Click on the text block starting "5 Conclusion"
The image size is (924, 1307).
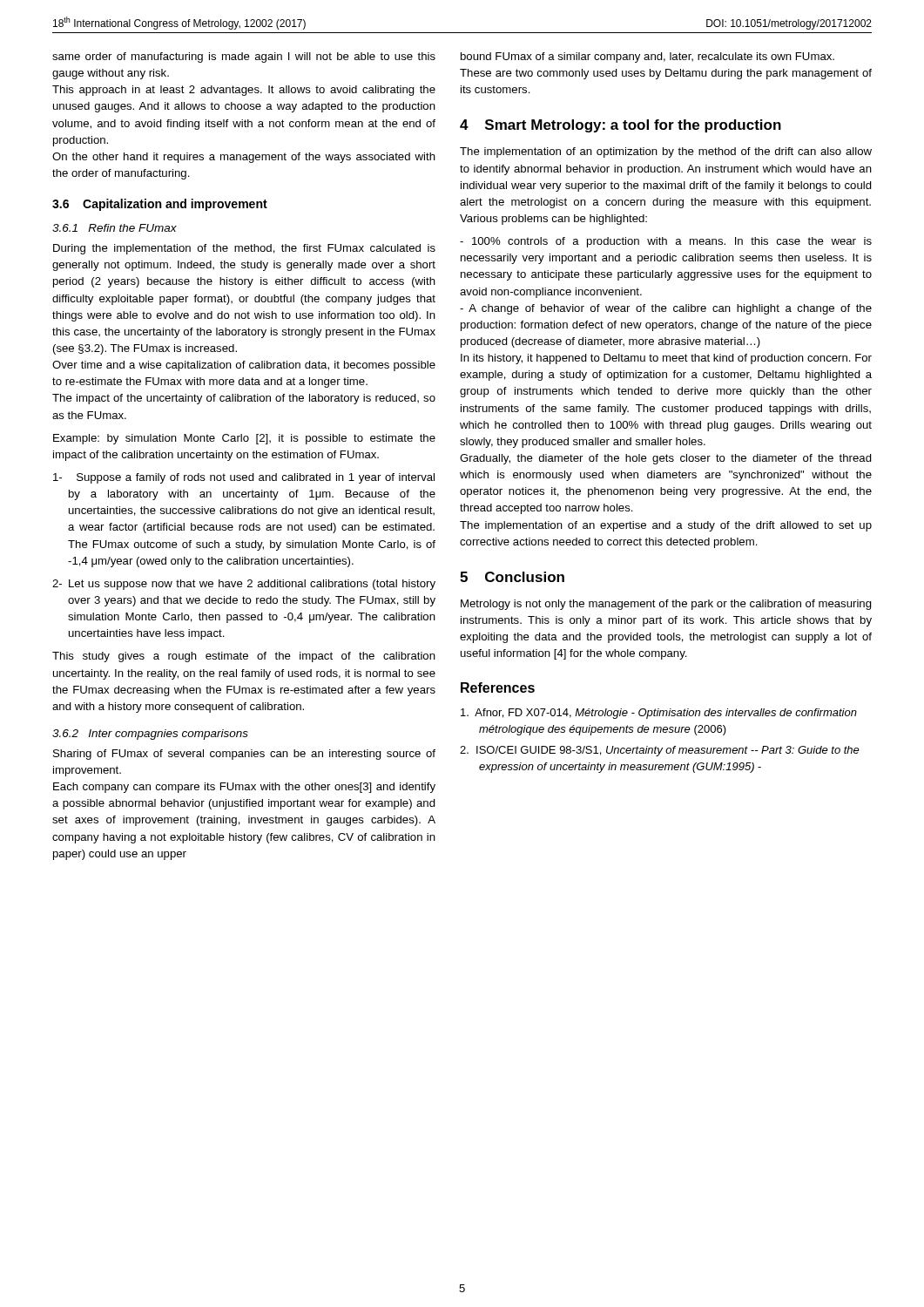[x=512, y=577]
